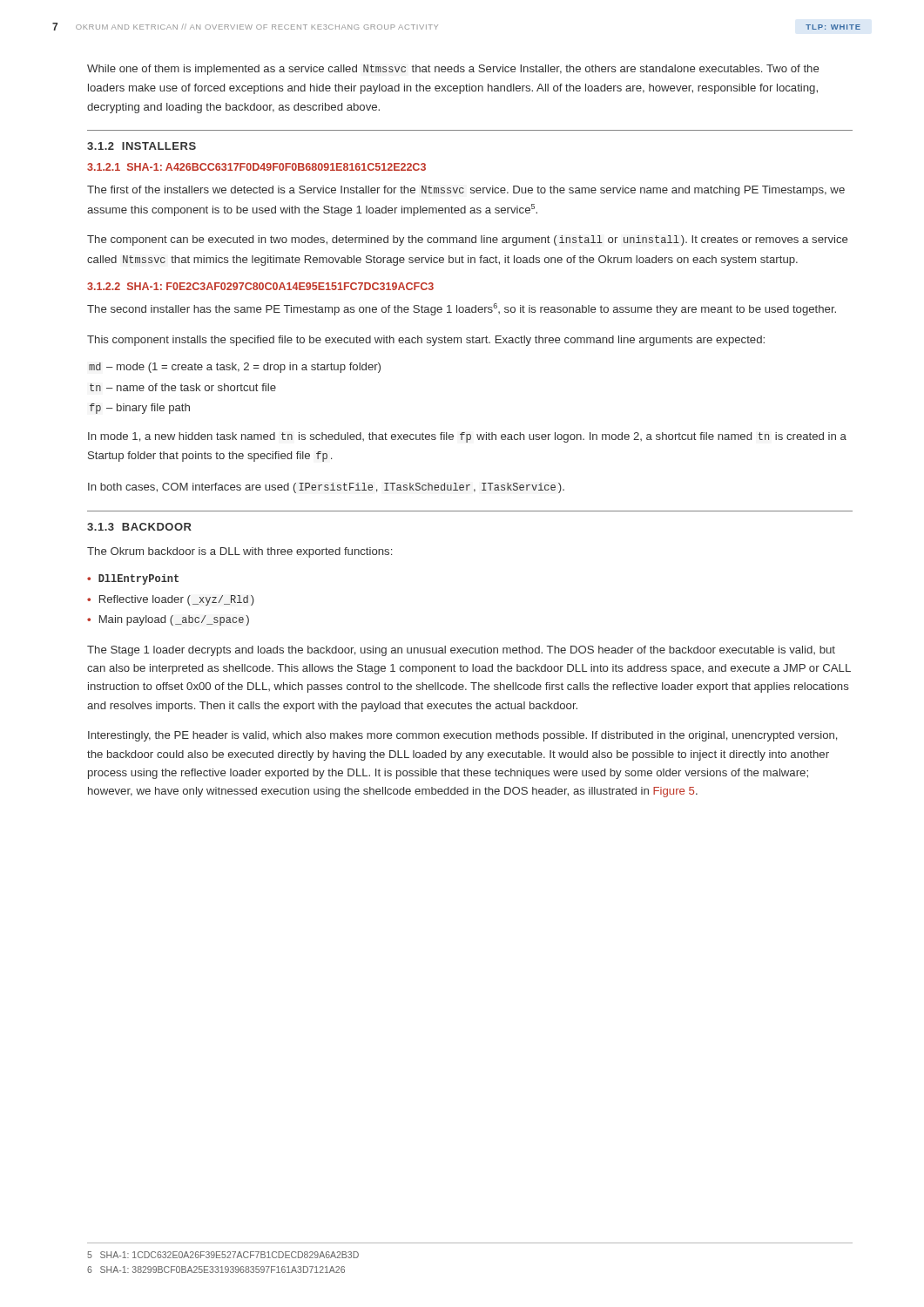This screenshot has width=924, height=1307.
Task: Select the text starting "The Stage 1 loader decrypts and loads the"
Action: tap(469, 677)
